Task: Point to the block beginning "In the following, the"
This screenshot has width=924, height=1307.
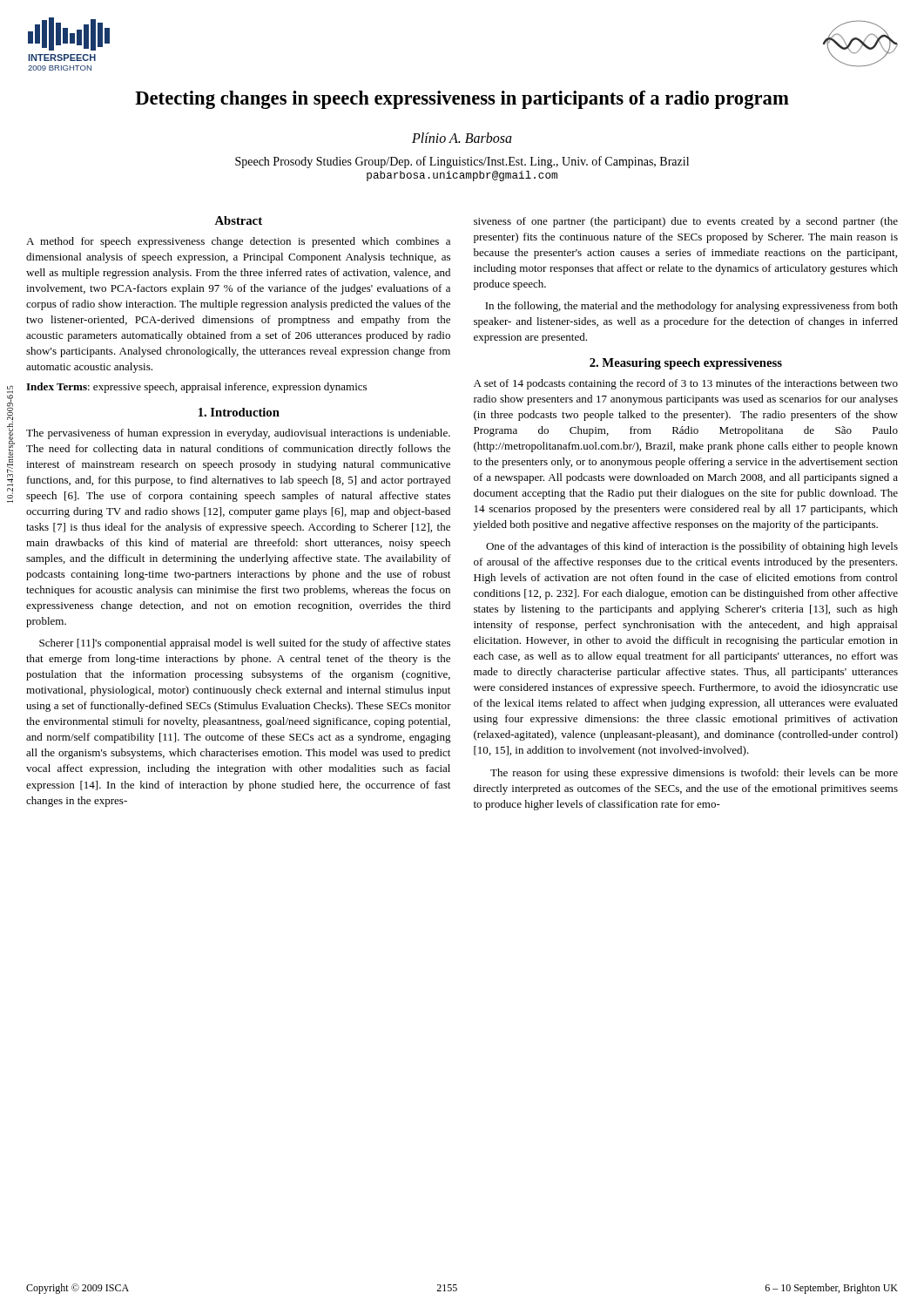Action: pyautogui.click(x=686, y=321)
